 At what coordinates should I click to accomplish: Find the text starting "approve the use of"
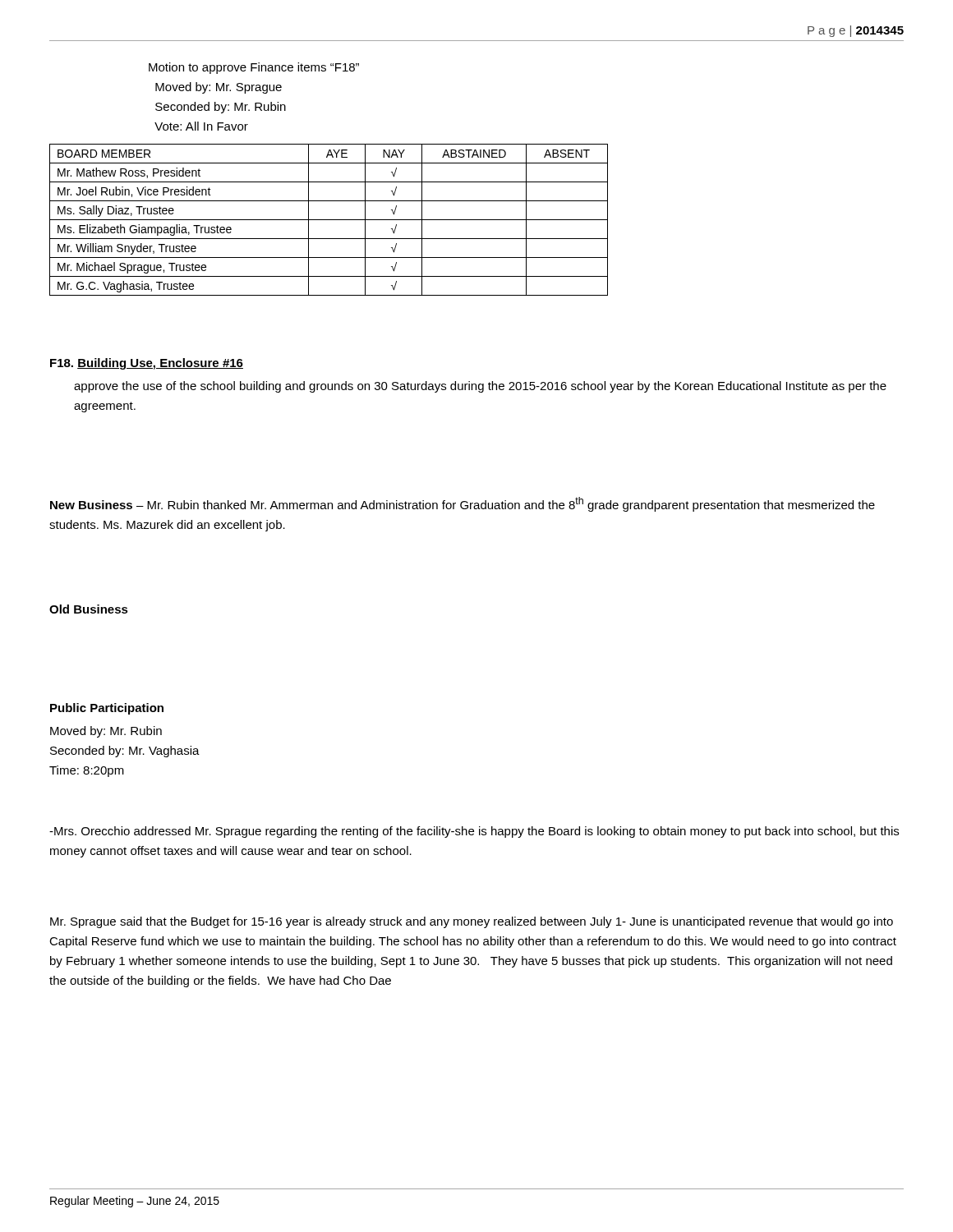(x=480, y=395)
